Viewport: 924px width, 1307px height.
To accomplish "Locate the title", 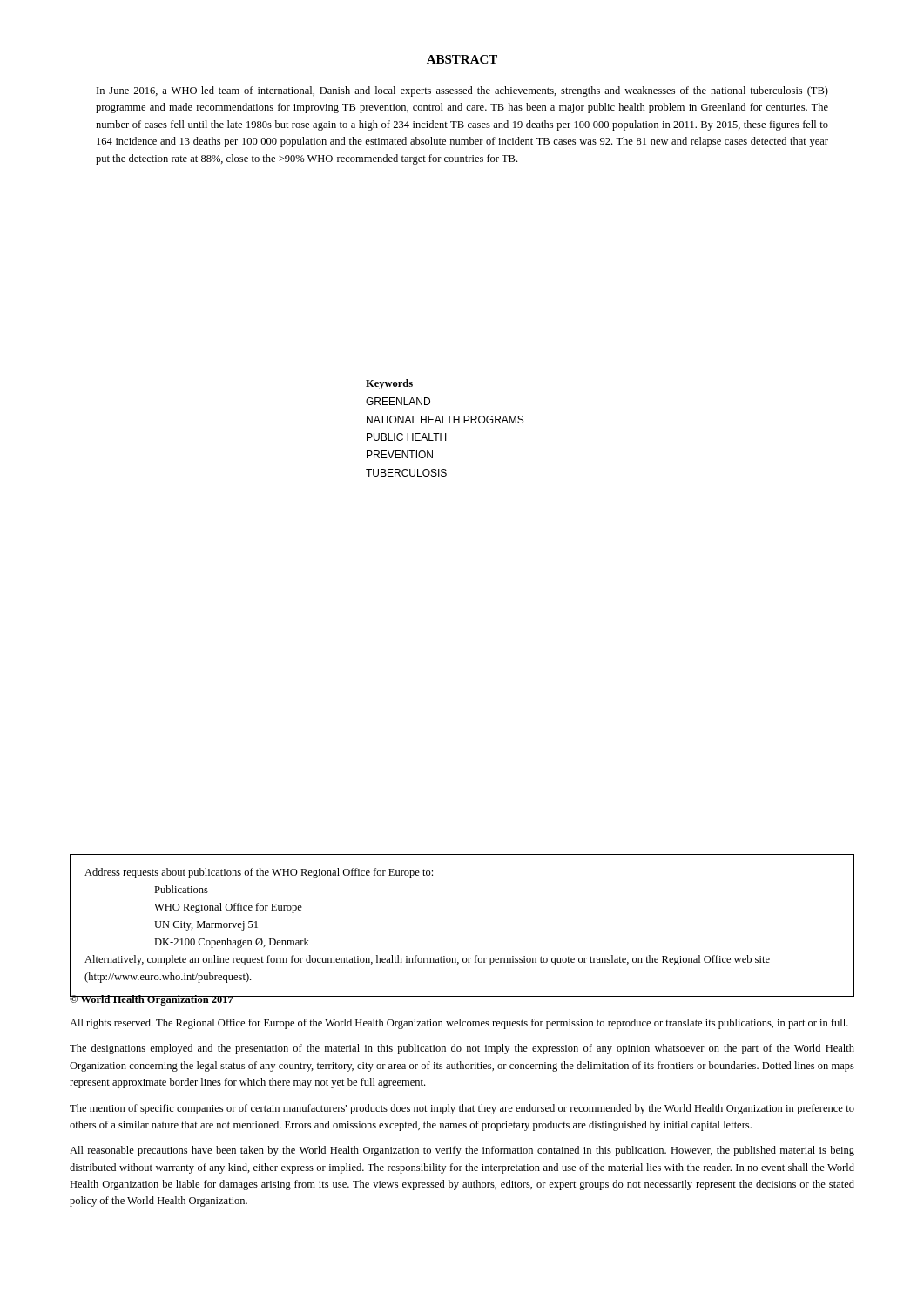I will (462, 59).
